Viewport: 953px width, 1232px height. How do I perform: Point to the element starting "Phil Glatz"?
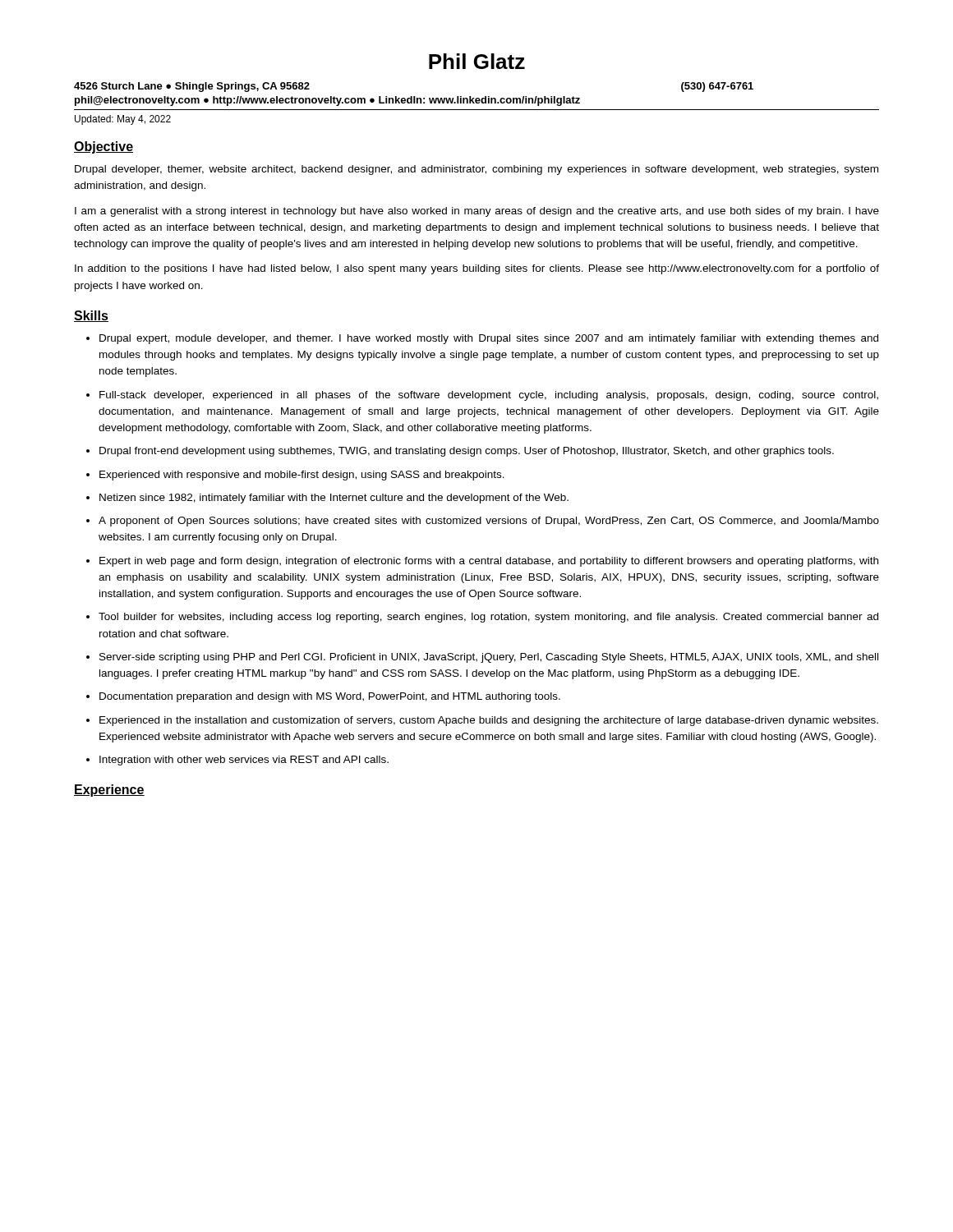476,62
